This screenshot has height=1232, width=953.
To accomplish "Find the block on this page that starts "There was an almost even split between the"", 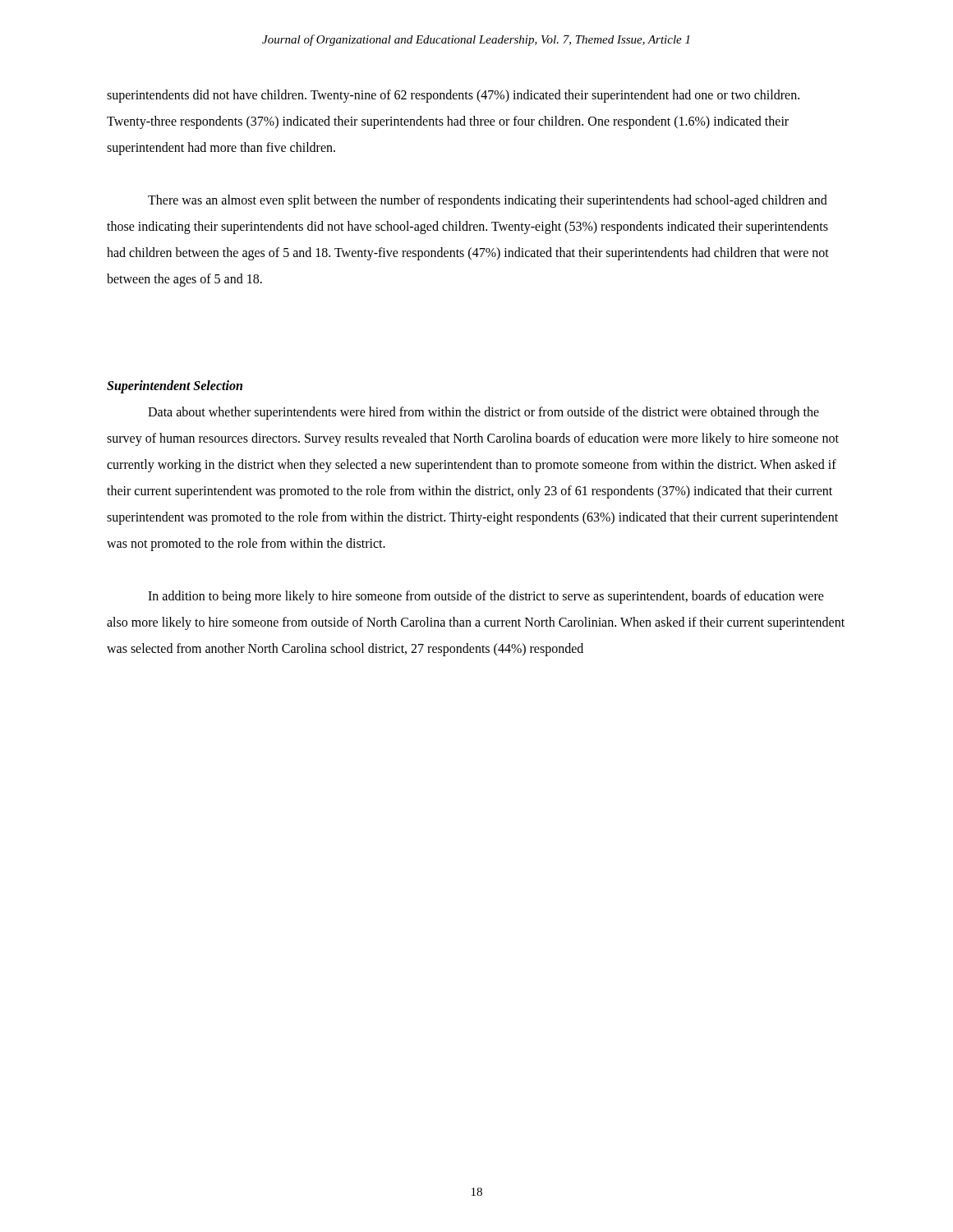I will [476, 240].
